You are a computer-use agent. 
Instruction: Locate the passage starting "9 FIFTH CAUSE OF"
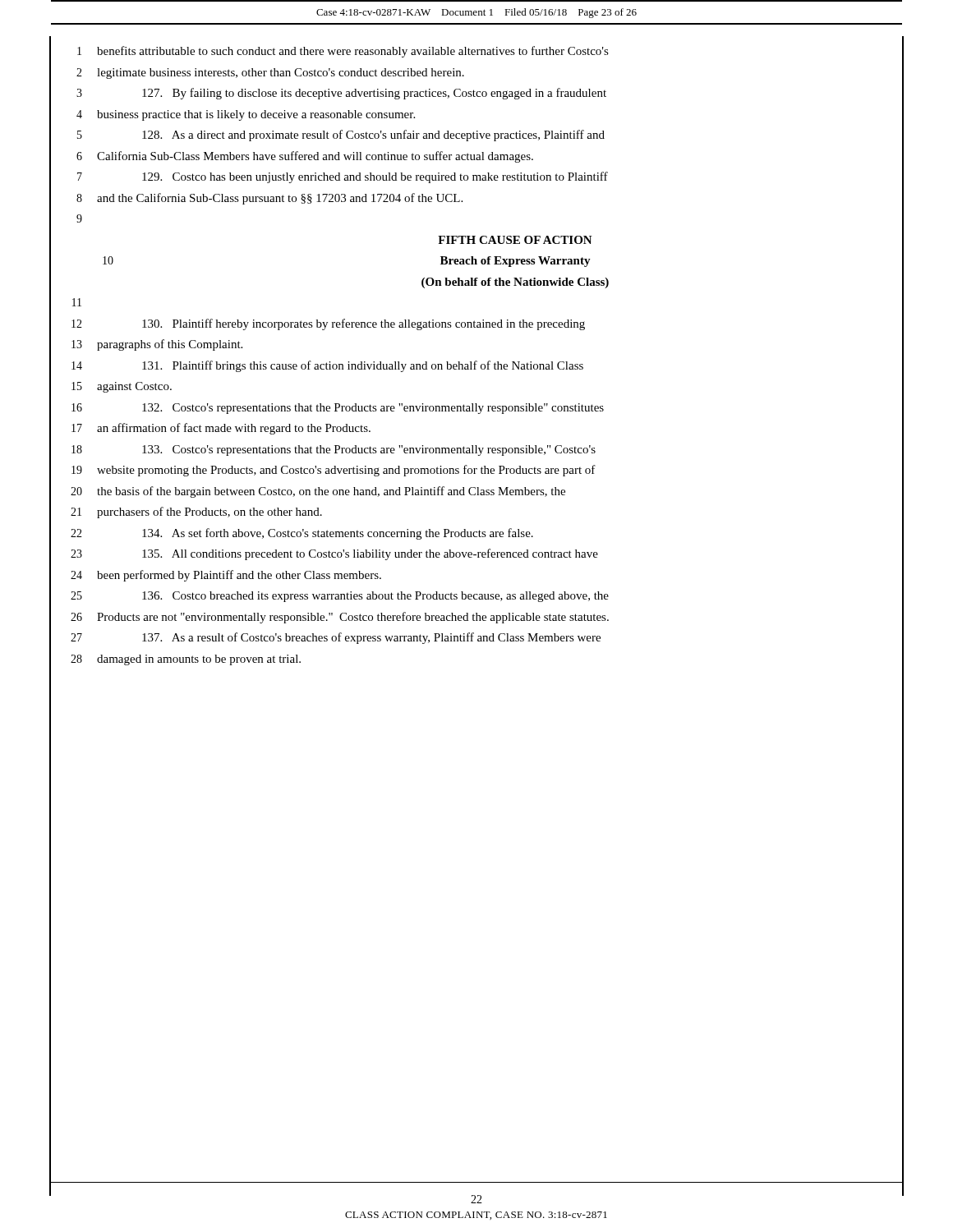coord(492,261)
